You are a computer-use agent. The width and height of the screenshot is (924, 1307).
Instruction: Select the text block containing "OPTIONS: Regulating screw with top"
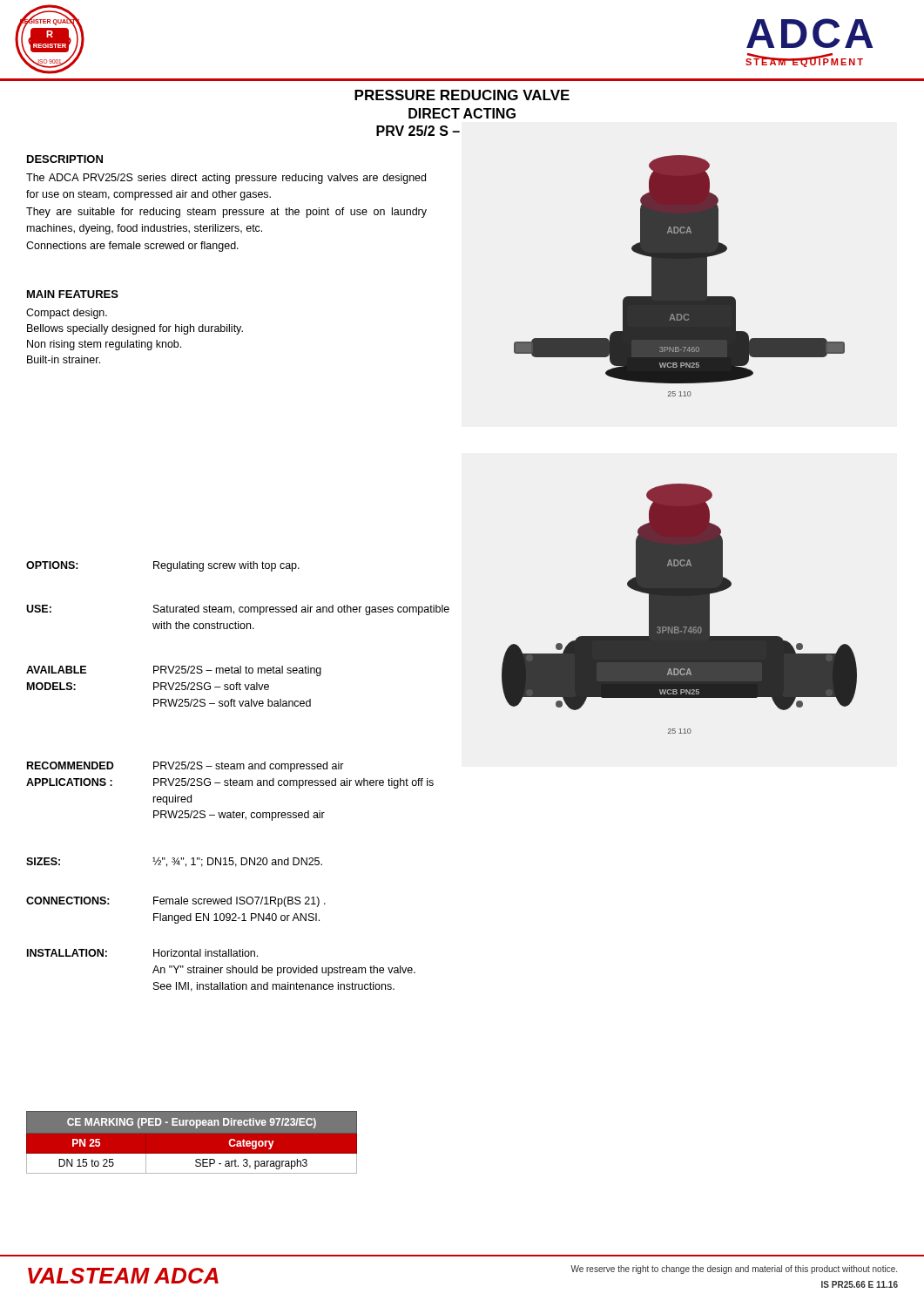(163, 566)
